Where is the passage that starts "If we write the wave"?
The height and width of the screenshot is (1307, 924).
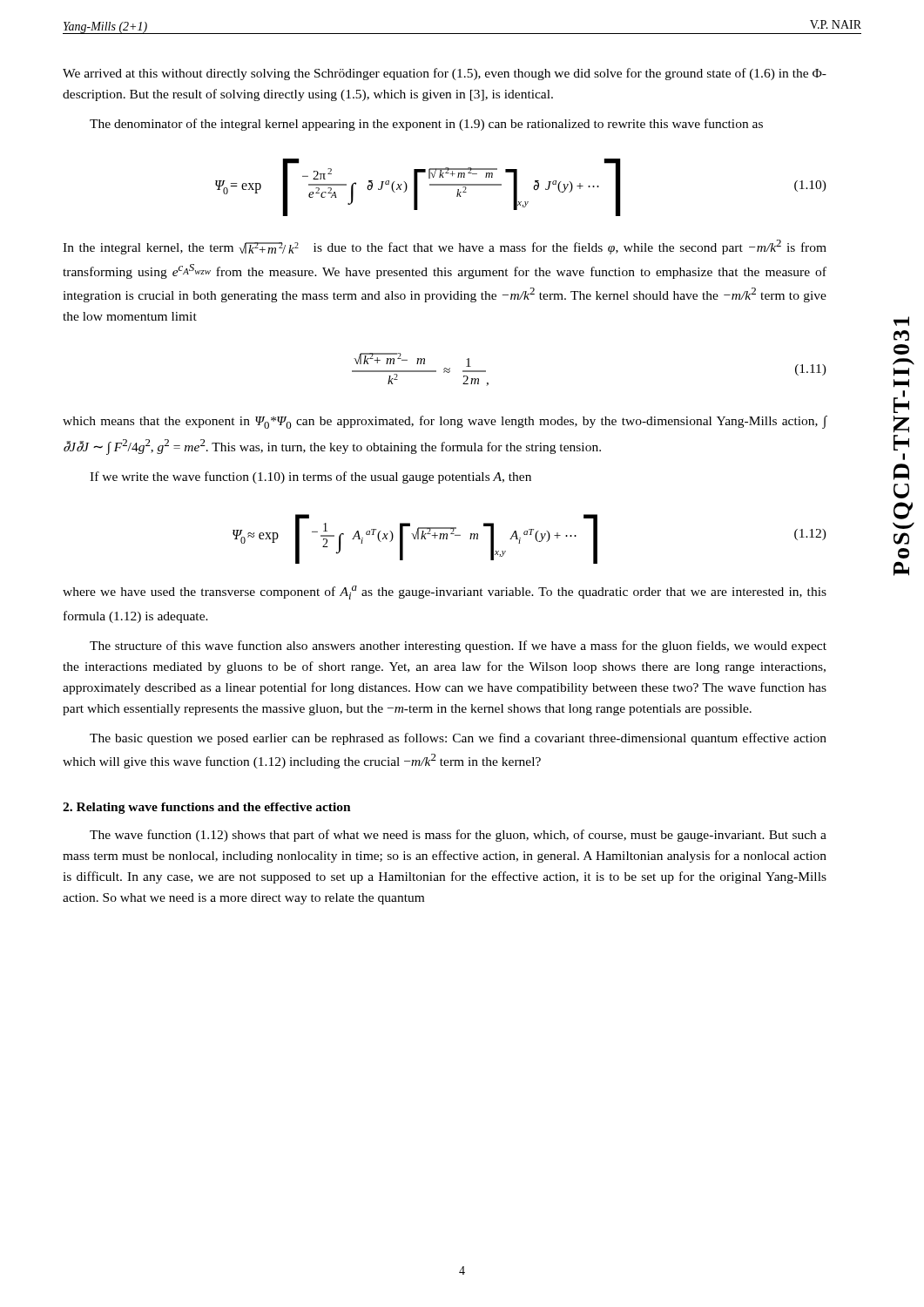click(311, 476)
